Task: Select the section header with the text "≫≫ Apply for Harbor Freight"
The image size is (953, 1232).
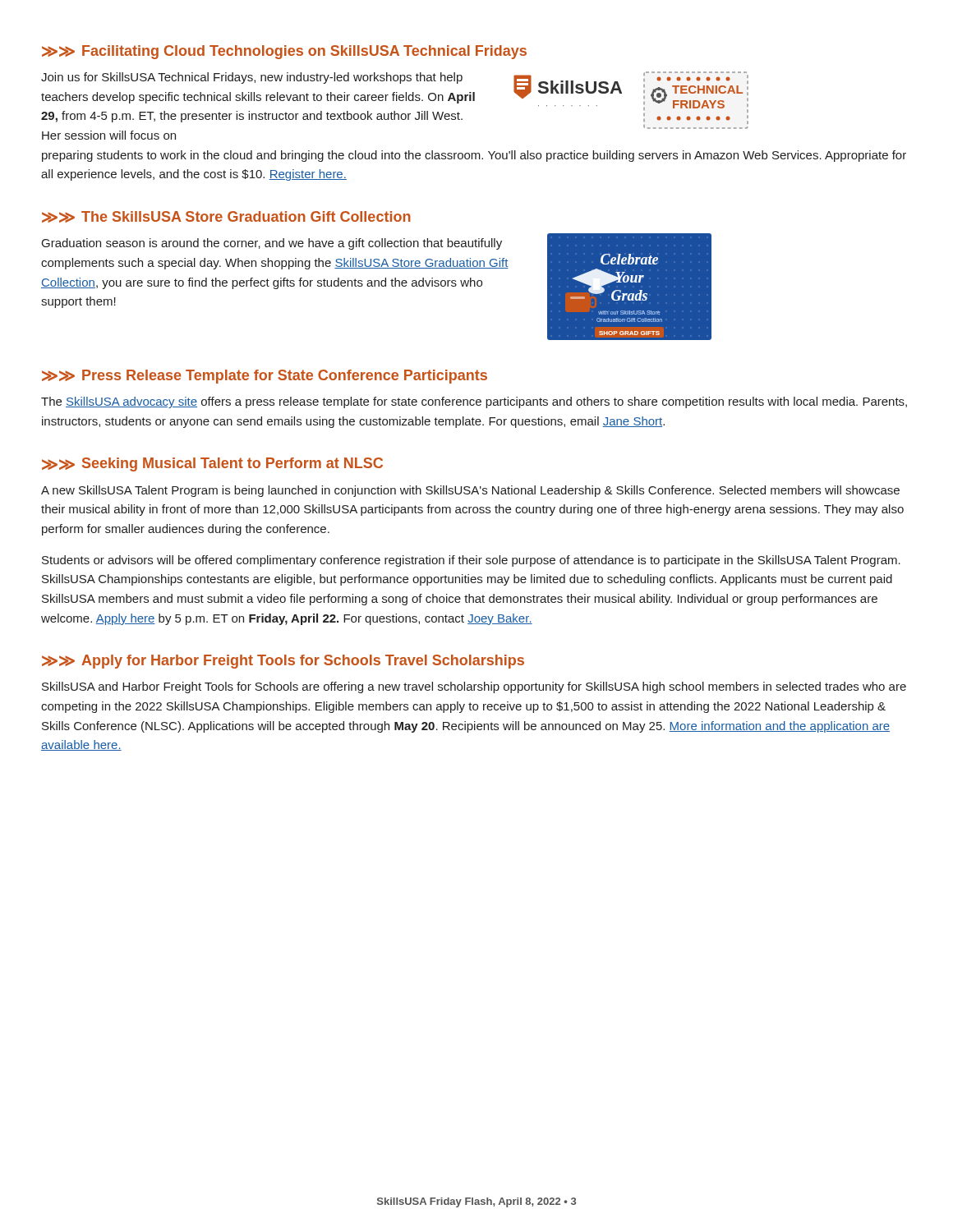Action: point(283,661)
